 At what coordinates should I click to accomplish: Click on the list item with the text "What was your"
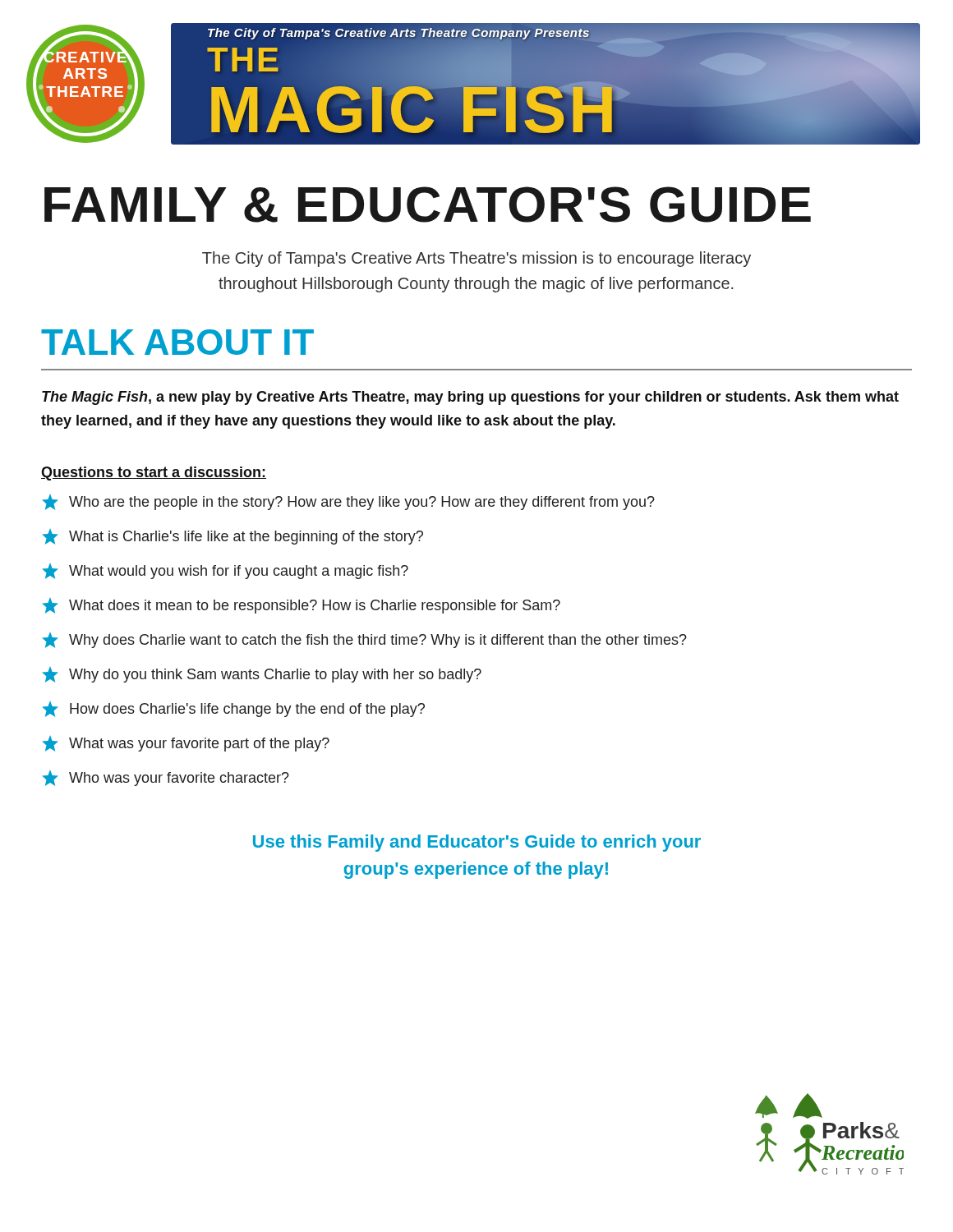185,746
